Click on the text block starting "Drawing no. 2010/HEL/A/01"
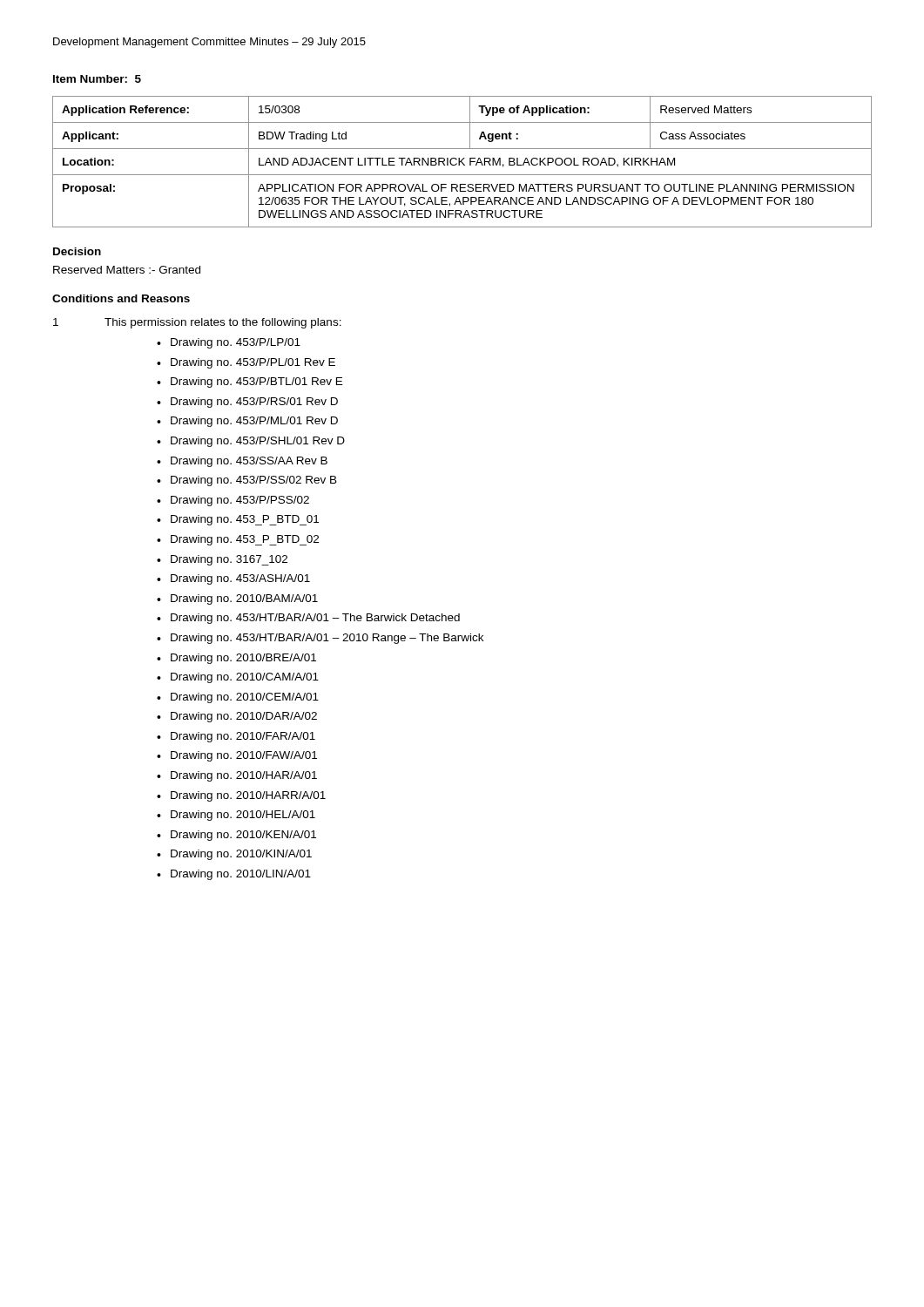Image resolution: width=924 pixels, height=1307 pixels. pyautogui.click(x=243, y=815)
